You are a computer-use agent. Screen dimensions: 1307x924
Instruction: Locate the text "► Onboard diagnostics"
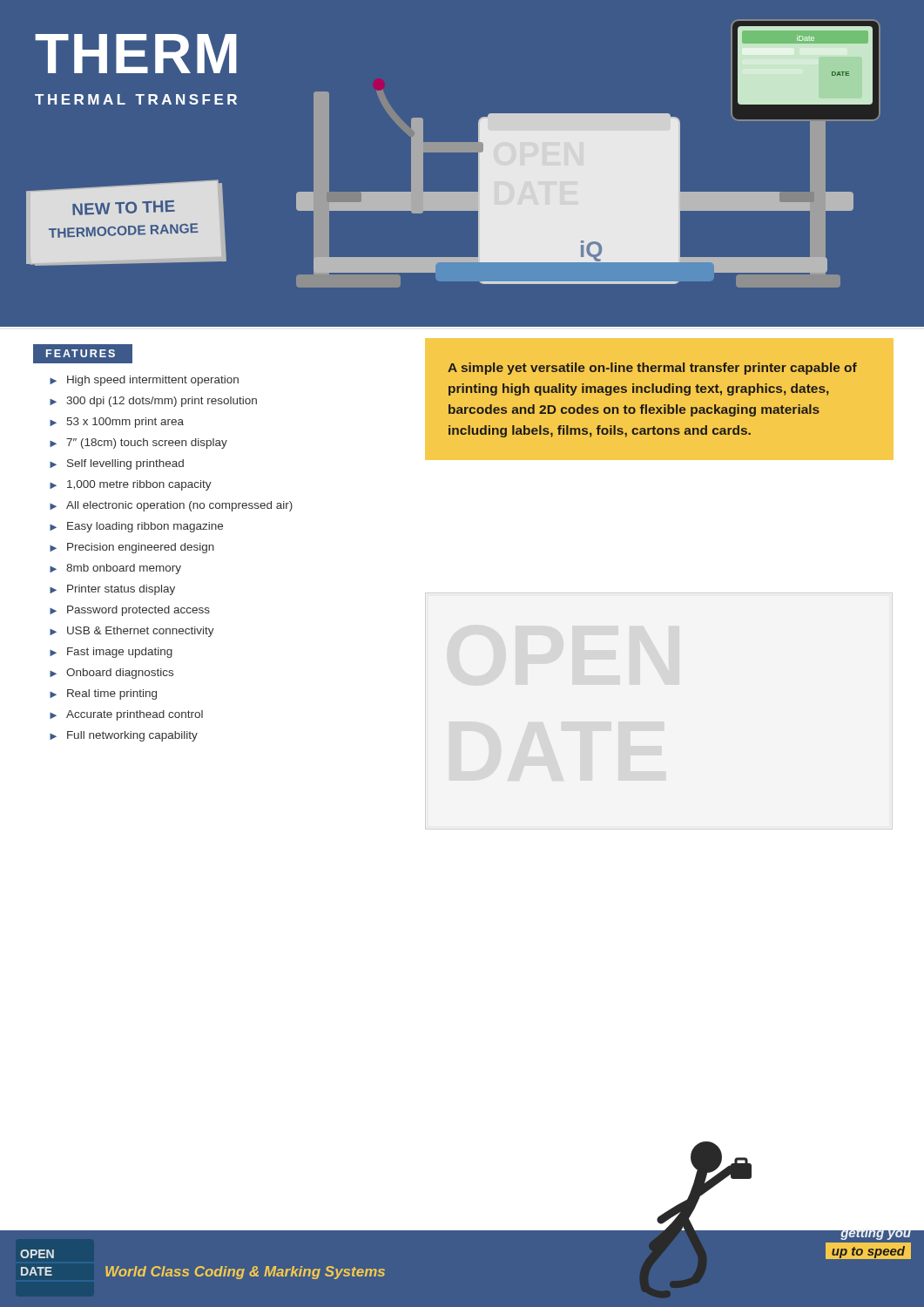(x=111, y=673)
